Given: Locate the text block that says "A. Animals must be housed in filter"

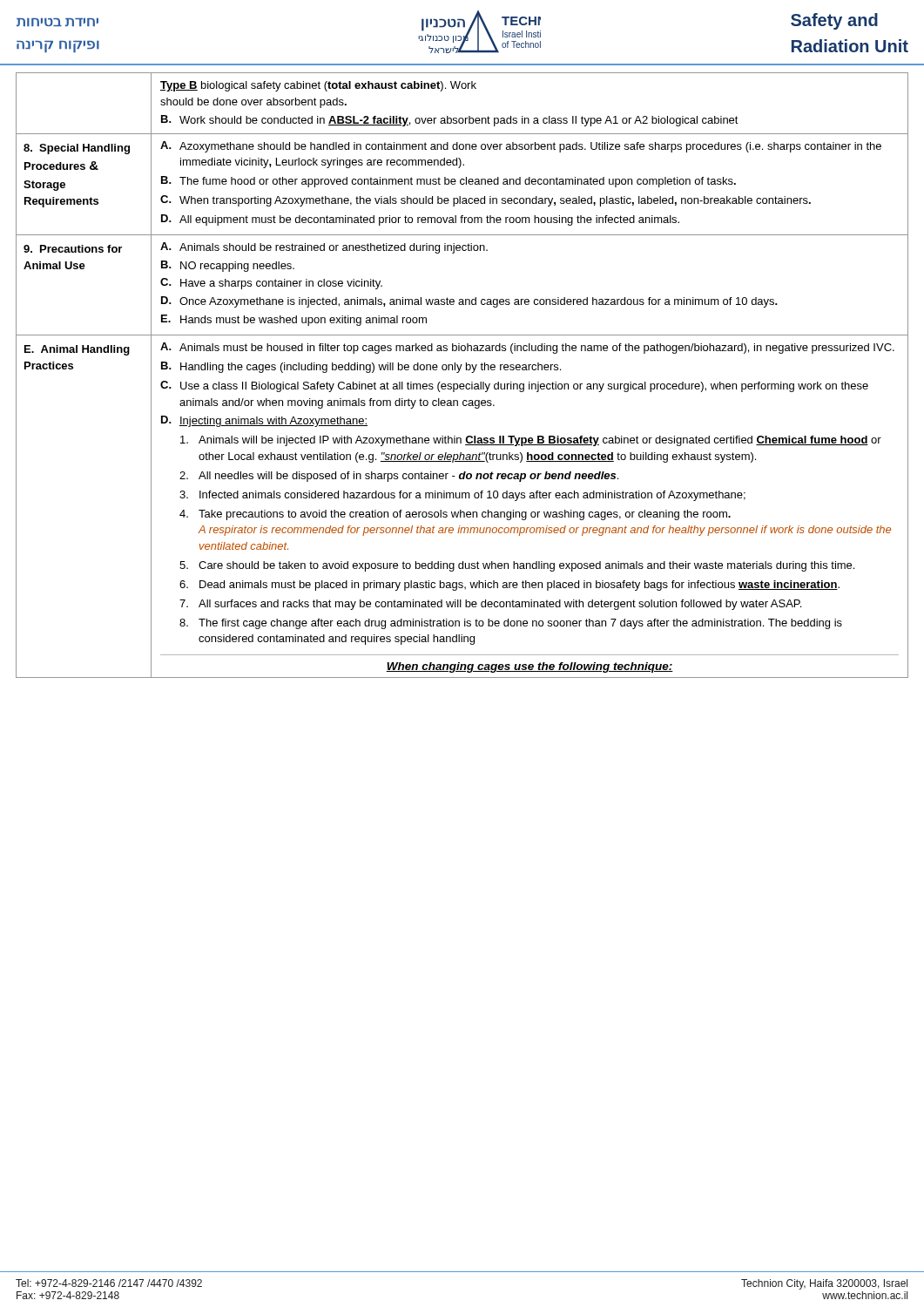Looking at the screenshot, I should [529, 506].
